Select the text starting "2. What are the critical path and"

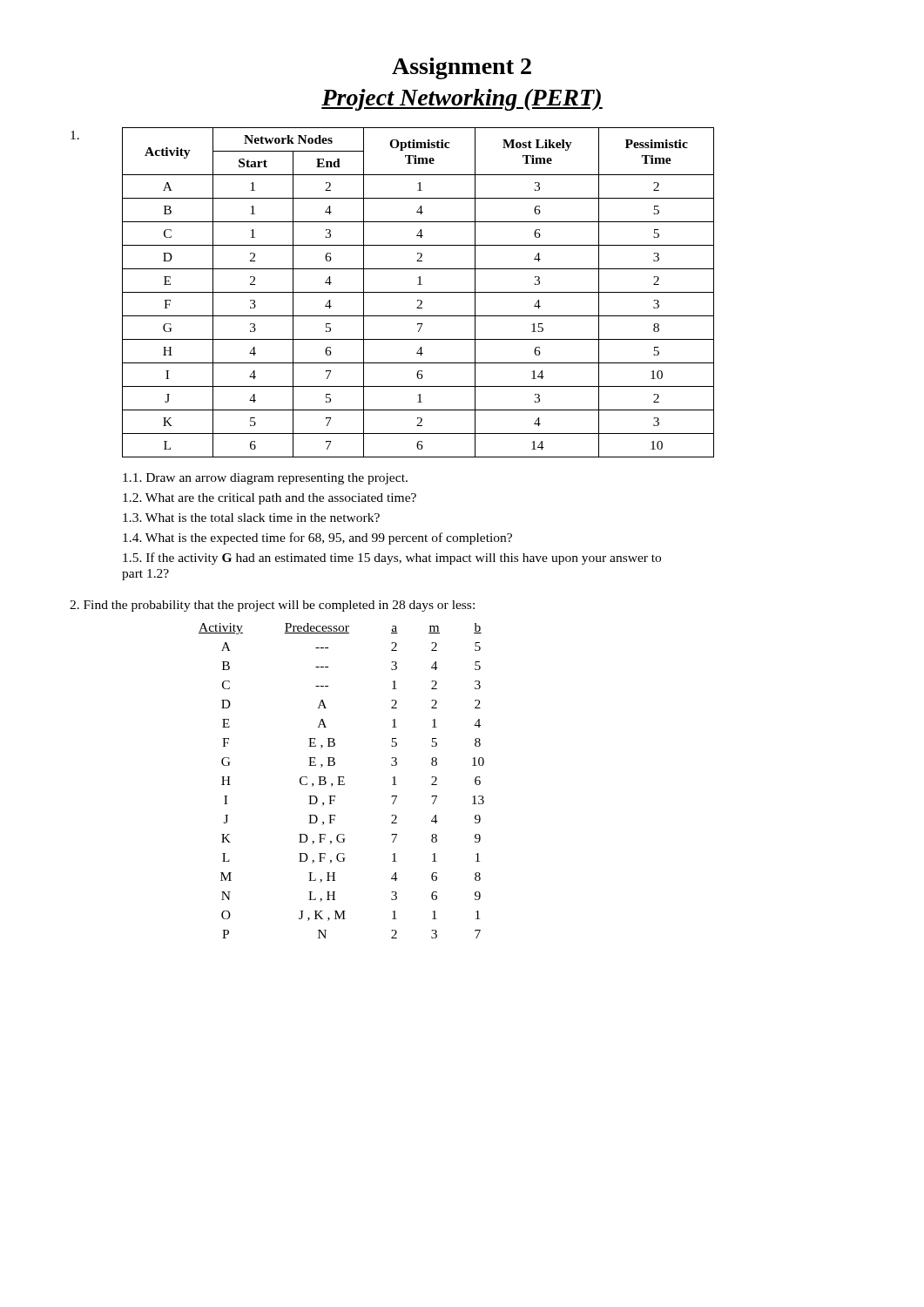(269, 497)
